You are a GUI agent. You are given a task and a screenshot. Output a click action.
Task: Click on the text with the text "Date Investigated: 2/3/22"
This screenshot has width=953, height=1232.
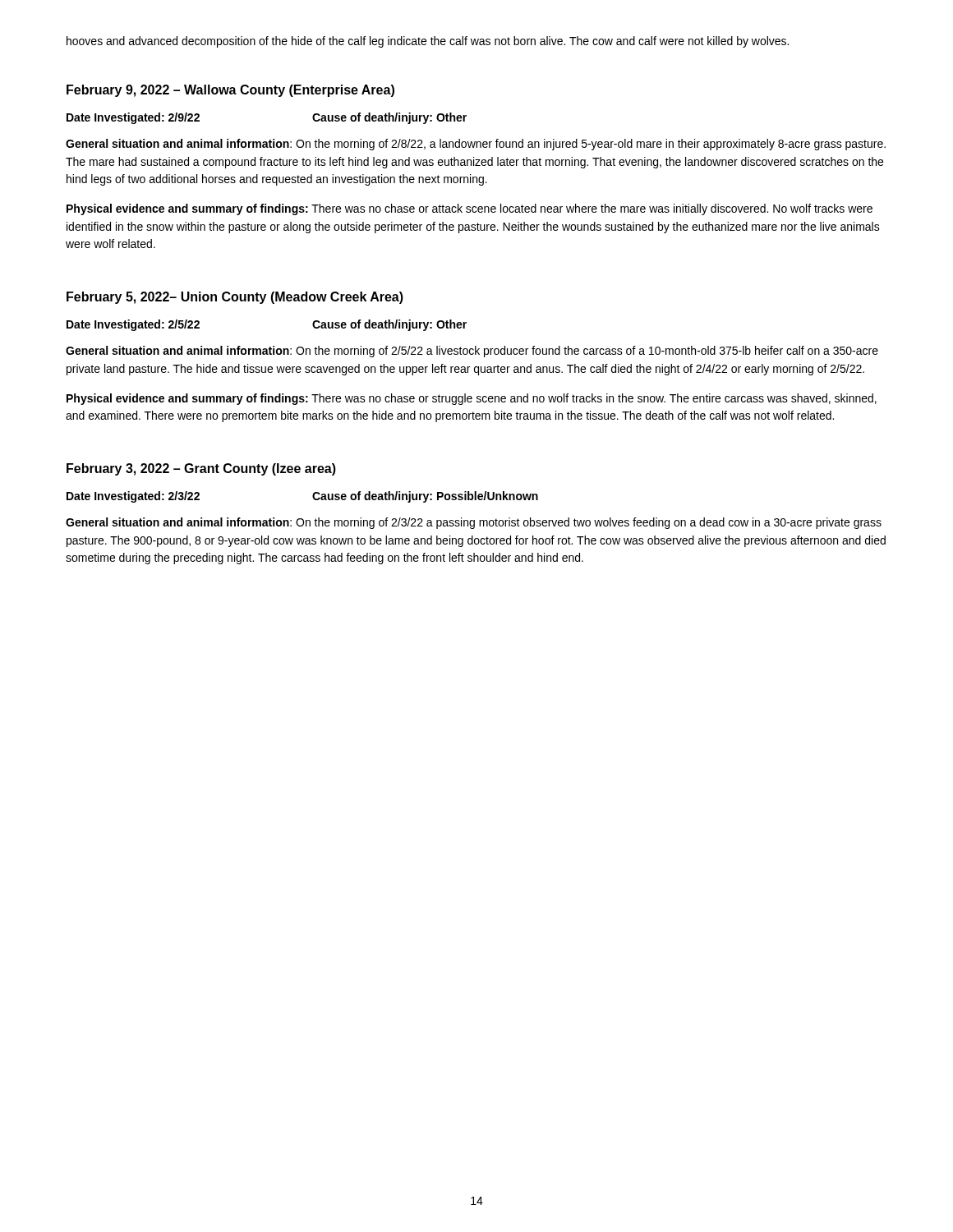tap(133, 496)
